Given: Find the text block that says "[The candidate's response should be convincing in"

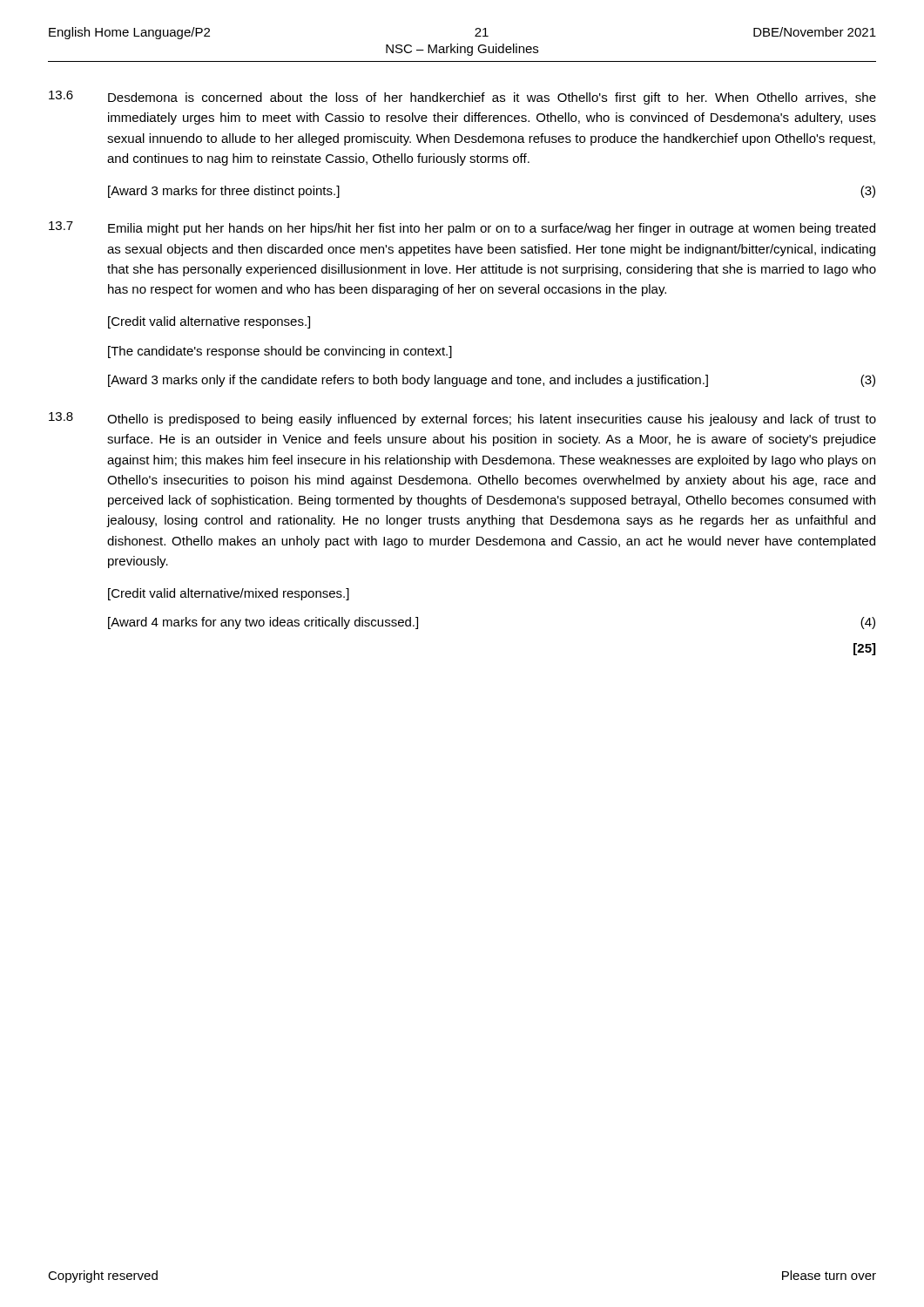Looking at the screenshot, I should coord(280,350).
